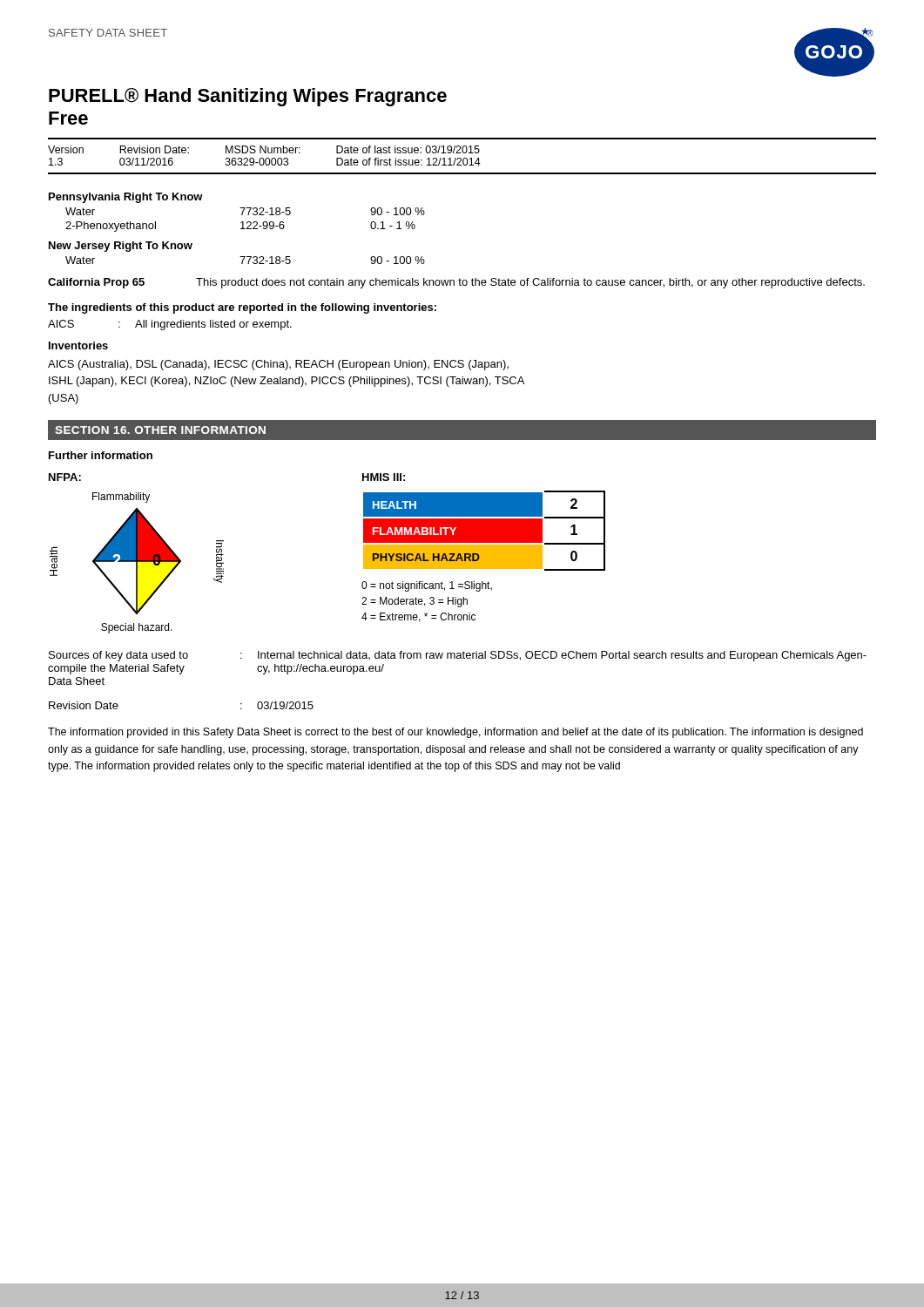Point to "SECTION 16. OTHER INFORMATION"

(161, 430)
